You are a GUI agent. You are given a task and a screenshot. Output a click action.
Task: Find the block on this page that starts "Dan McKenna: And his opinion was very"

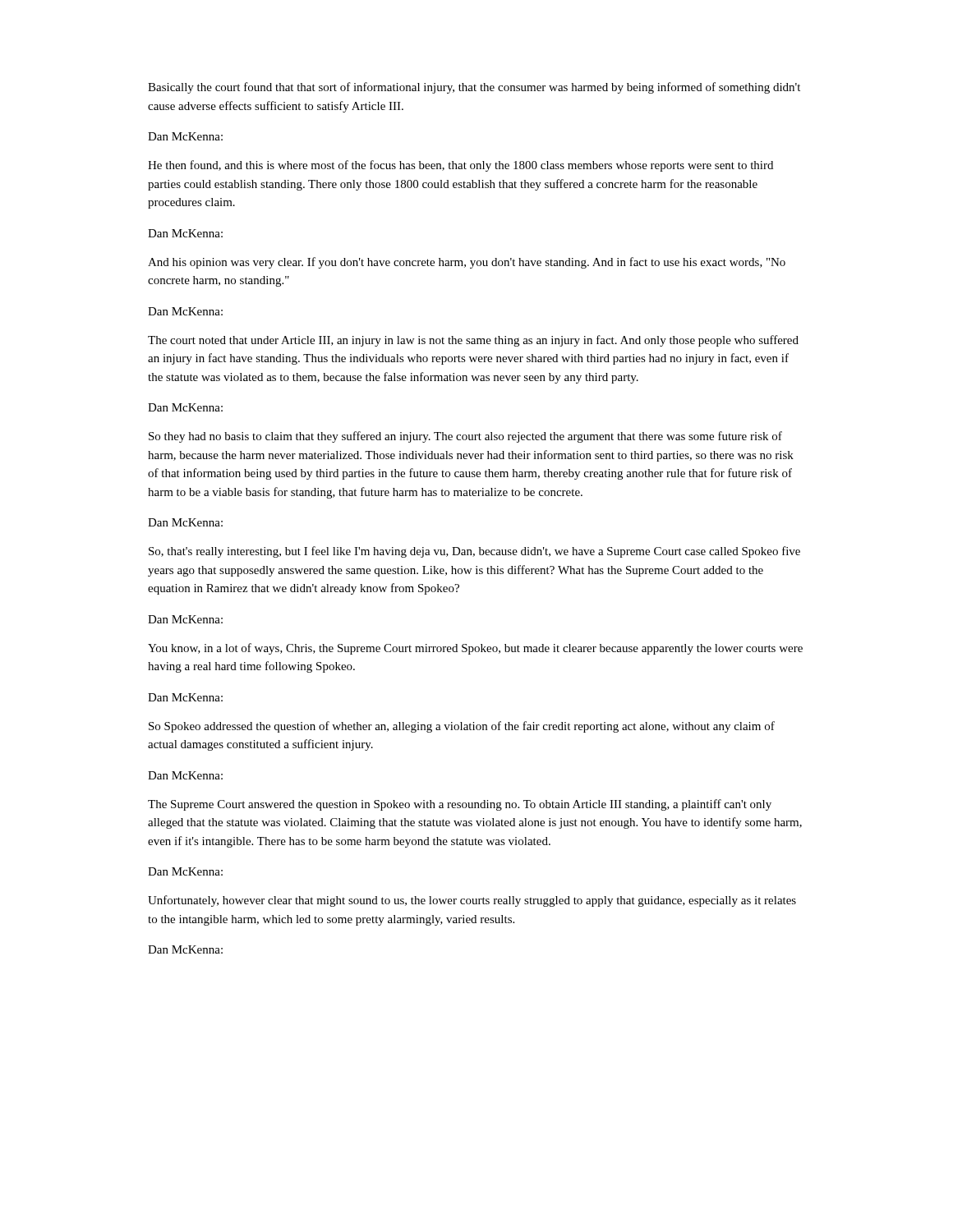click(x=476, y=258)
